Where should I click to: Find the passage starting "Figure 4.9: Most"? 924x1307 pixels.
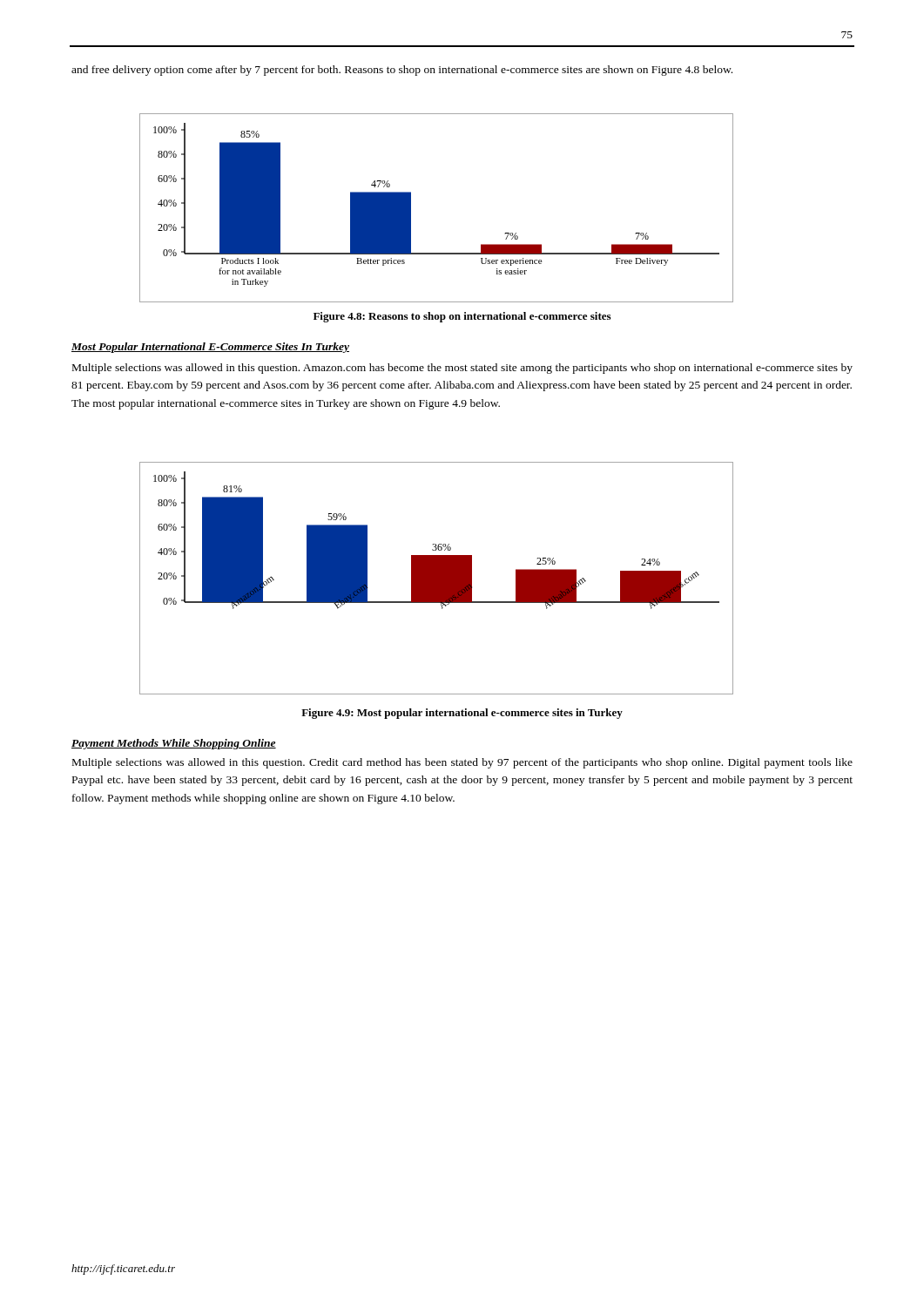click(x=462, y=712)
